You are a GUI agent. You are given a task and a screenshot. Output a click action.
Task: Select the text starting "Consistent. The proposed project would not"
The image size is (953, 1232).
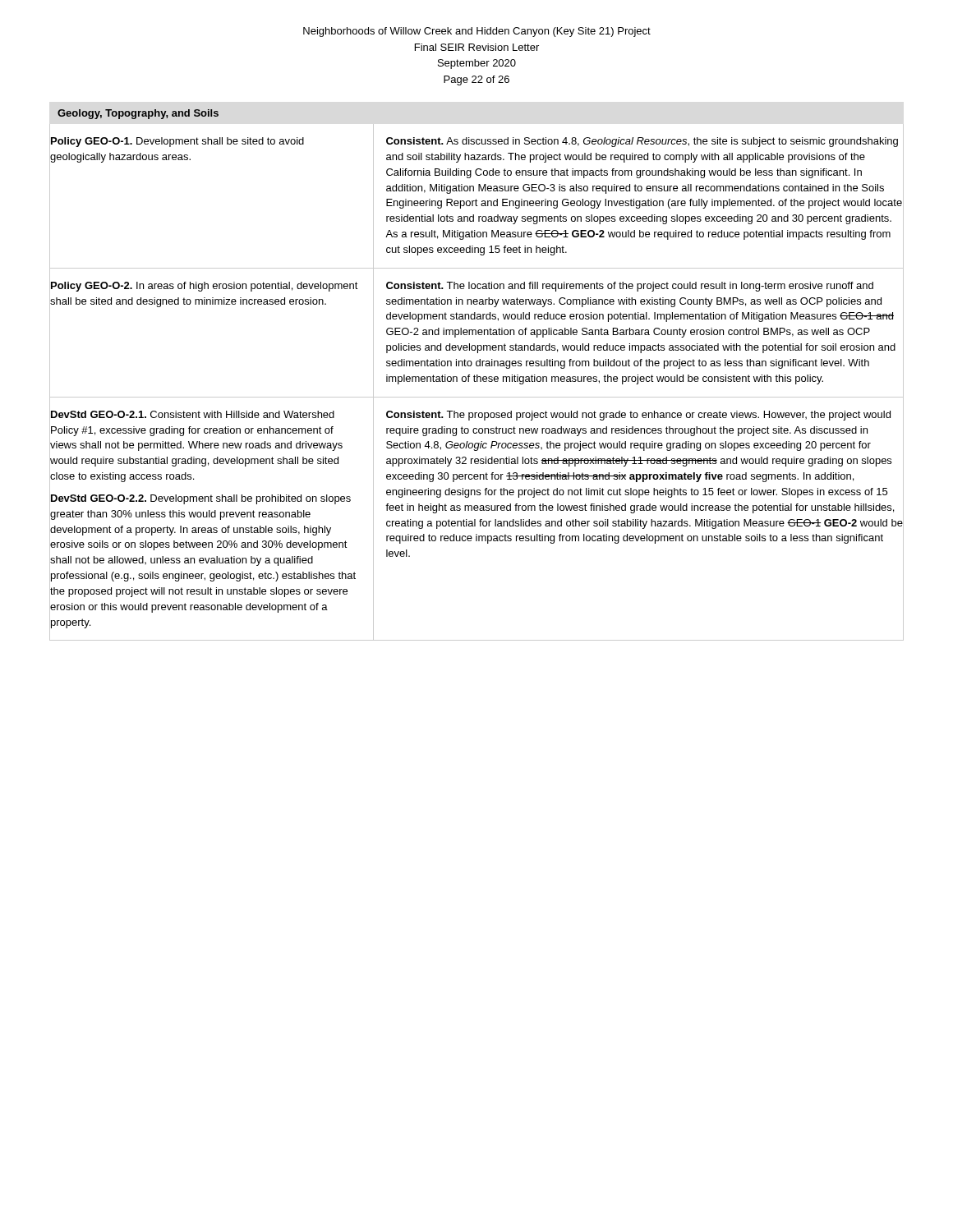click(644, 484)
